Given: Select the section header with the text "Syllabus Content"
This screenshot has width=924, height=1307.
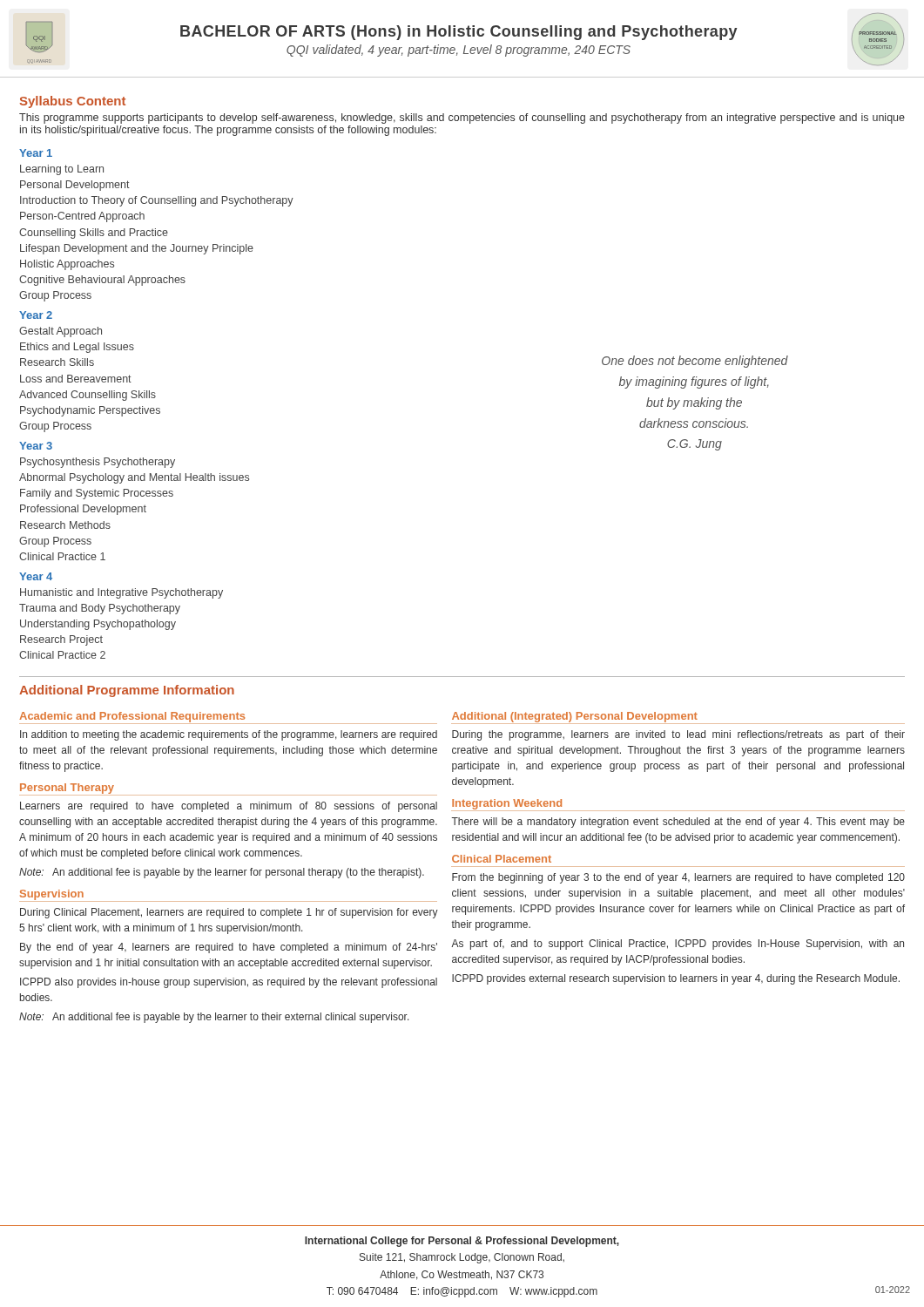Looking at the screenshot, I should pyautogui.click(x=72, y=101).
